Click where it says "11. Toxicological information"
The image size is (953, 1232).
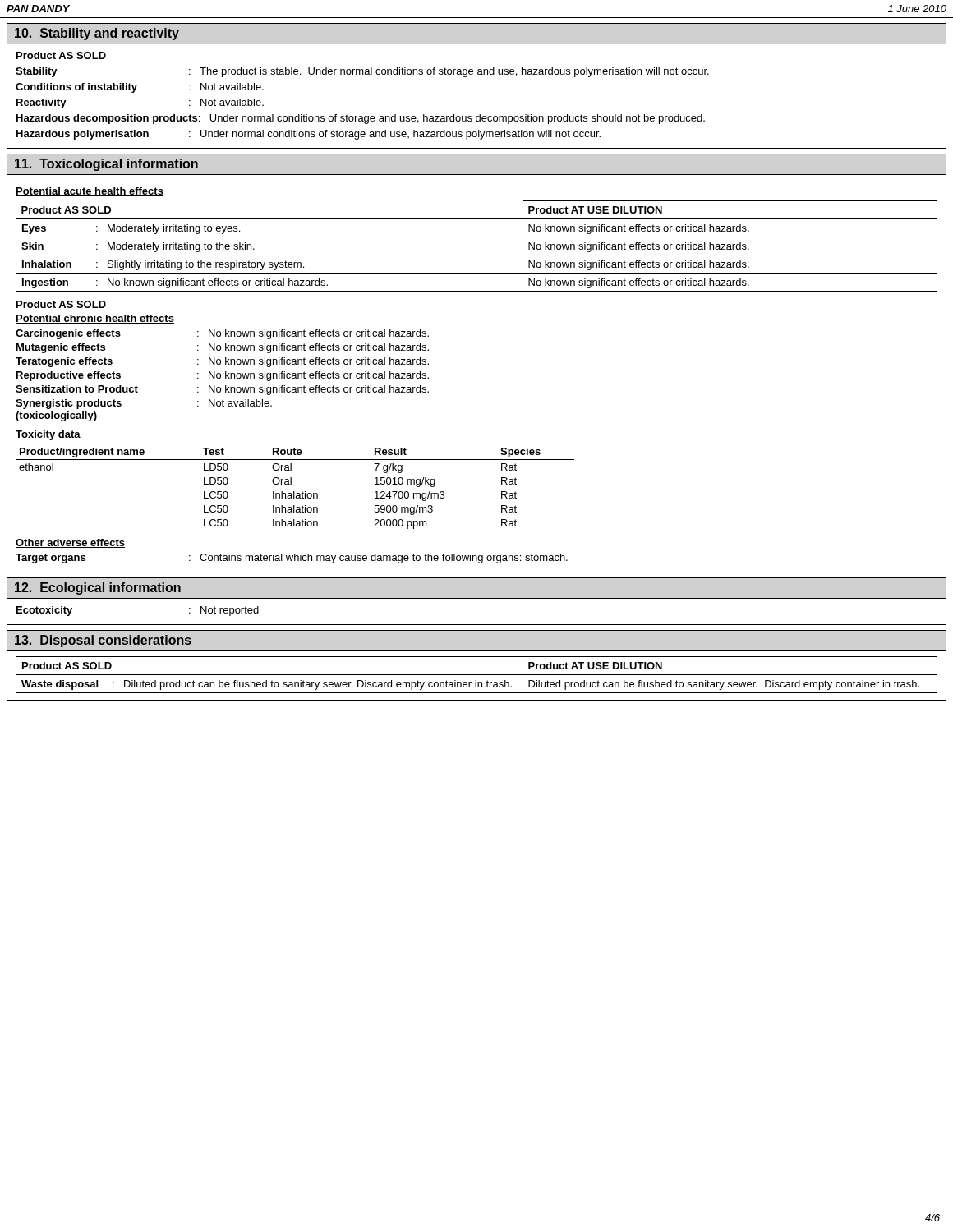106,164
